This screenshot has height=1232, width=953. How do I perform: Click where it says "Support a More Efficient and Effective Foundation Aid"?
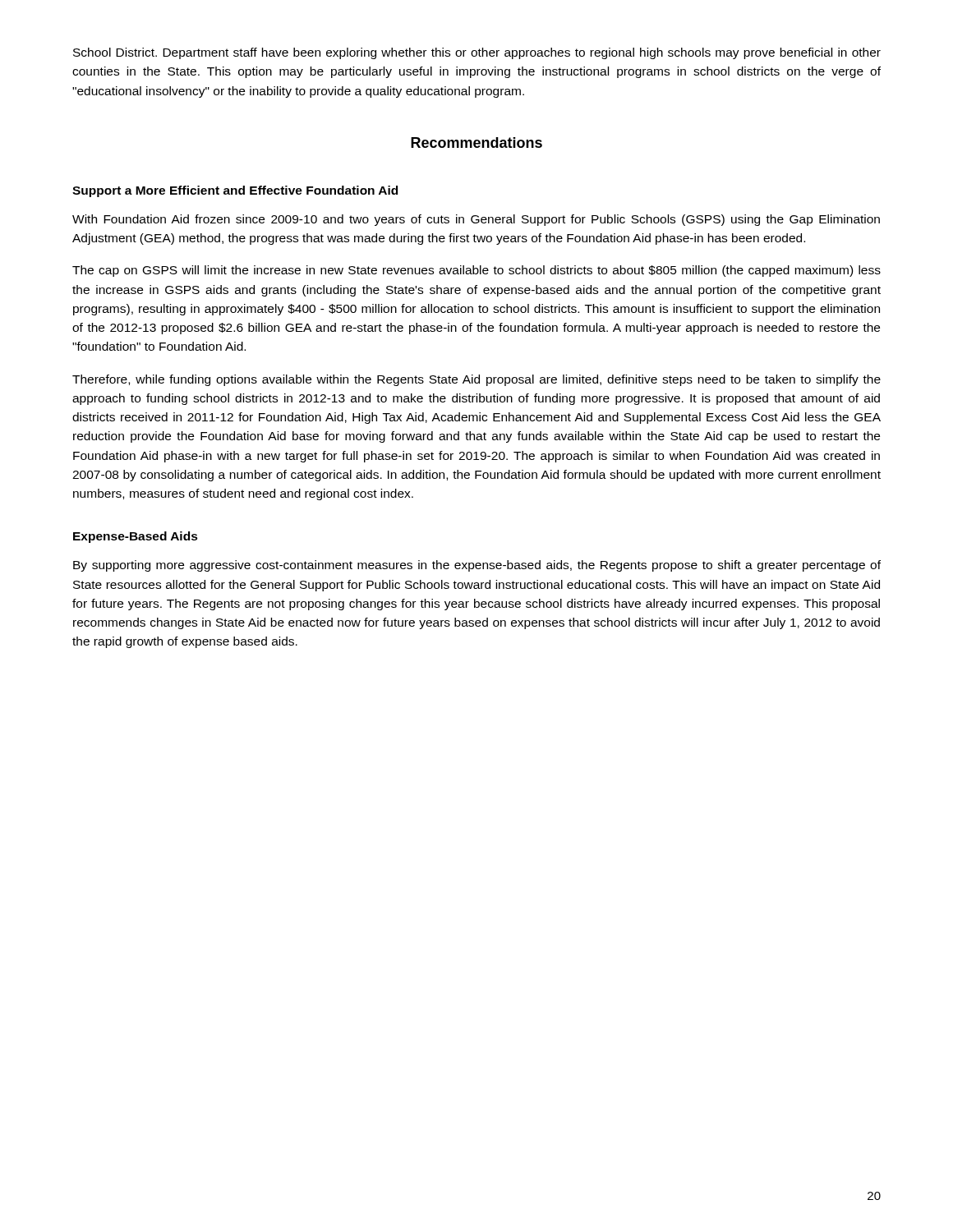pyautogui.click(x=235, y=190)
